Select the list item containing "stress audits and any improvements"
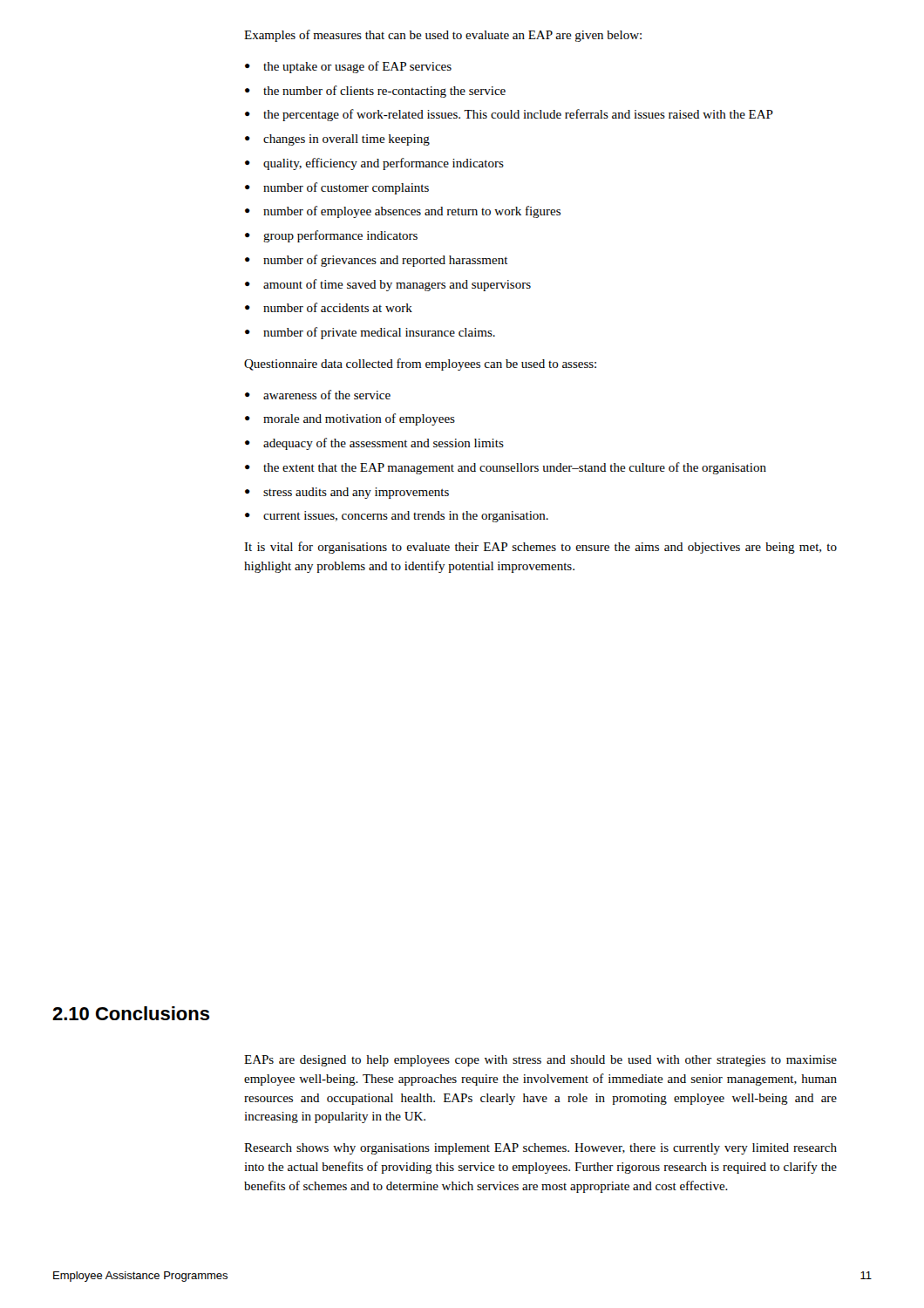The height and width of the screenshot is (1308, 924). [356, 491]
